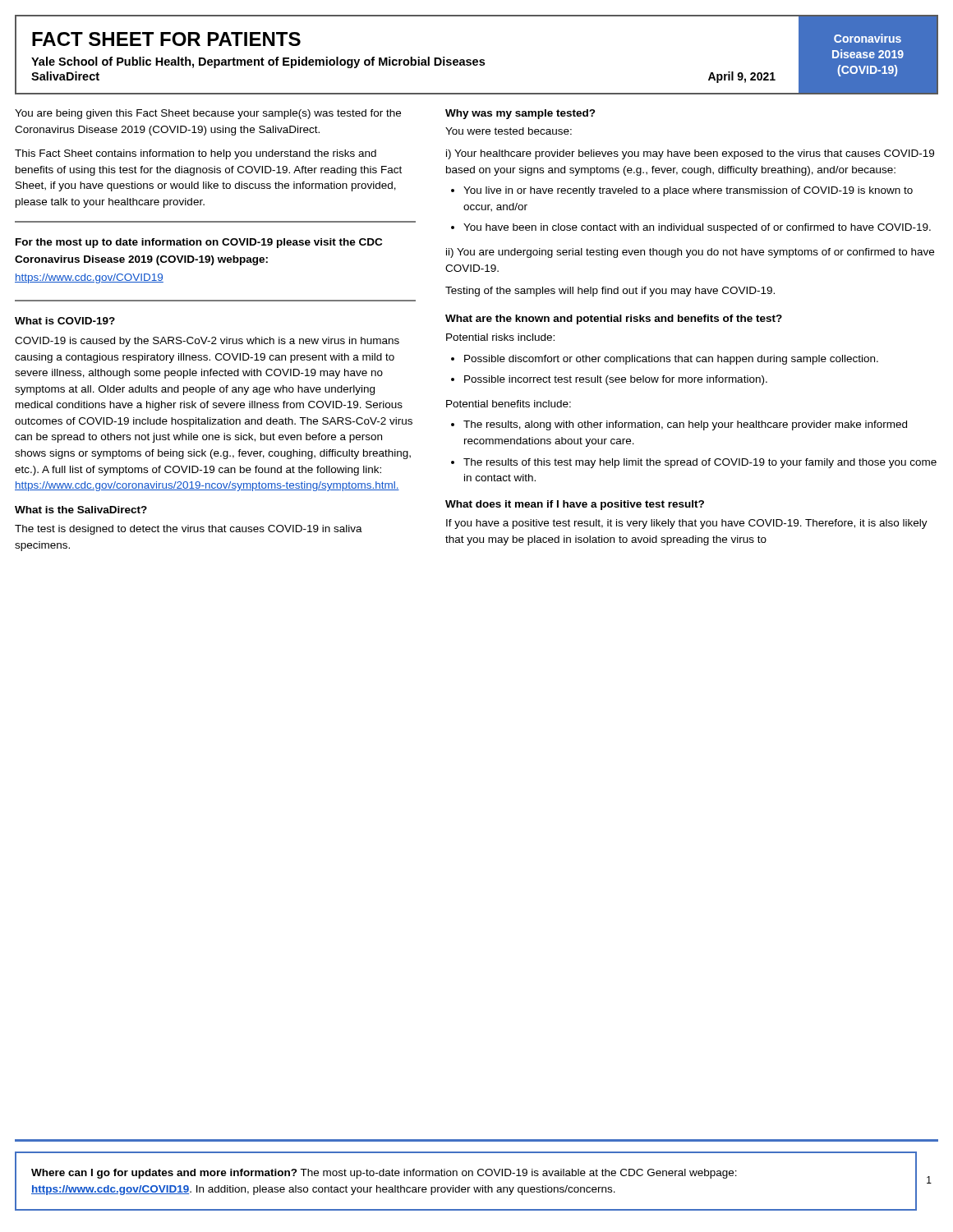Locate the text starting "The results of this test"
The height and width of the screenshot is (1232, 953).
coord(692,470)
